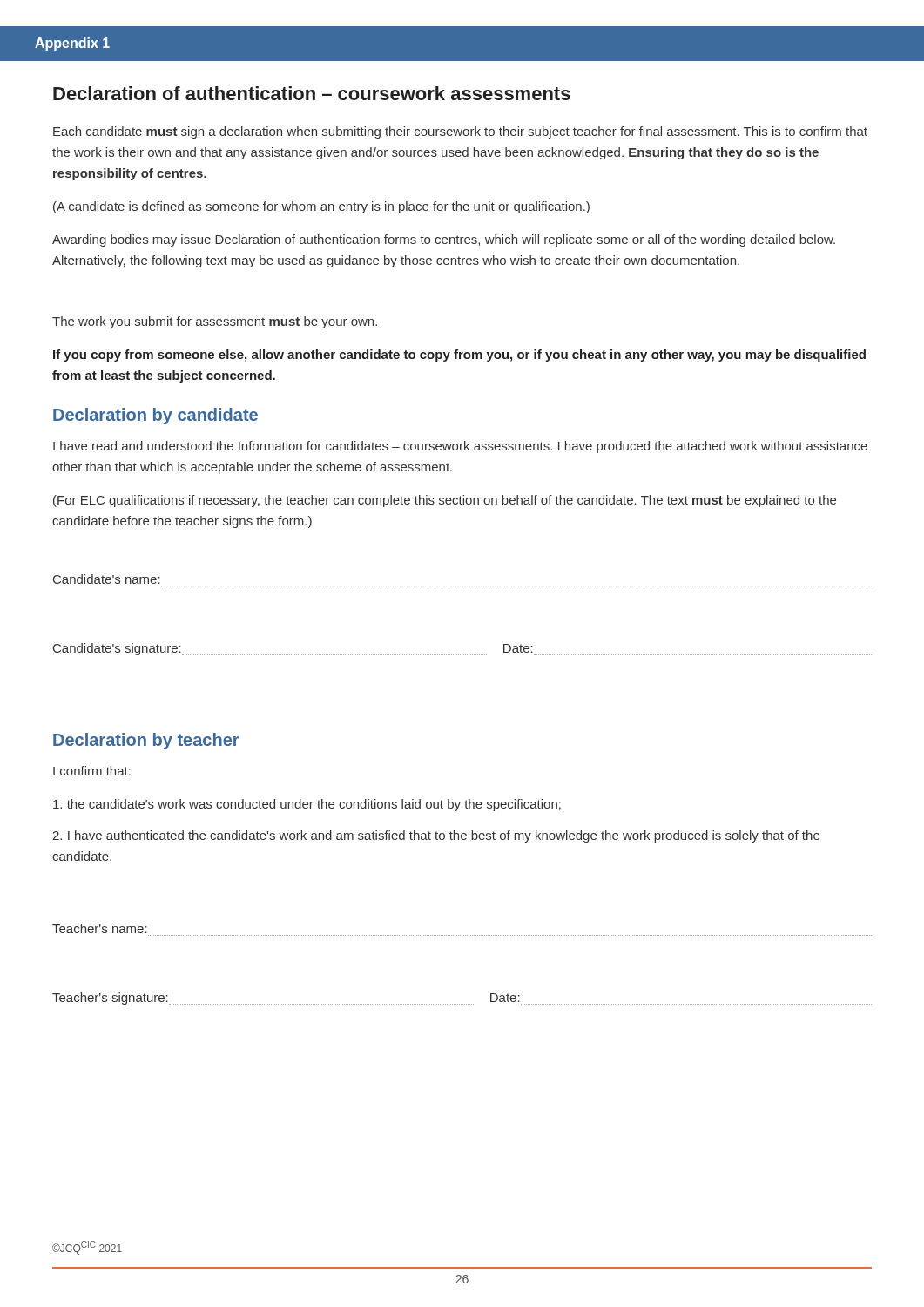Select the region starting "Declaration by teacher"
The image size is (924, 1307).
coord(146,740)
